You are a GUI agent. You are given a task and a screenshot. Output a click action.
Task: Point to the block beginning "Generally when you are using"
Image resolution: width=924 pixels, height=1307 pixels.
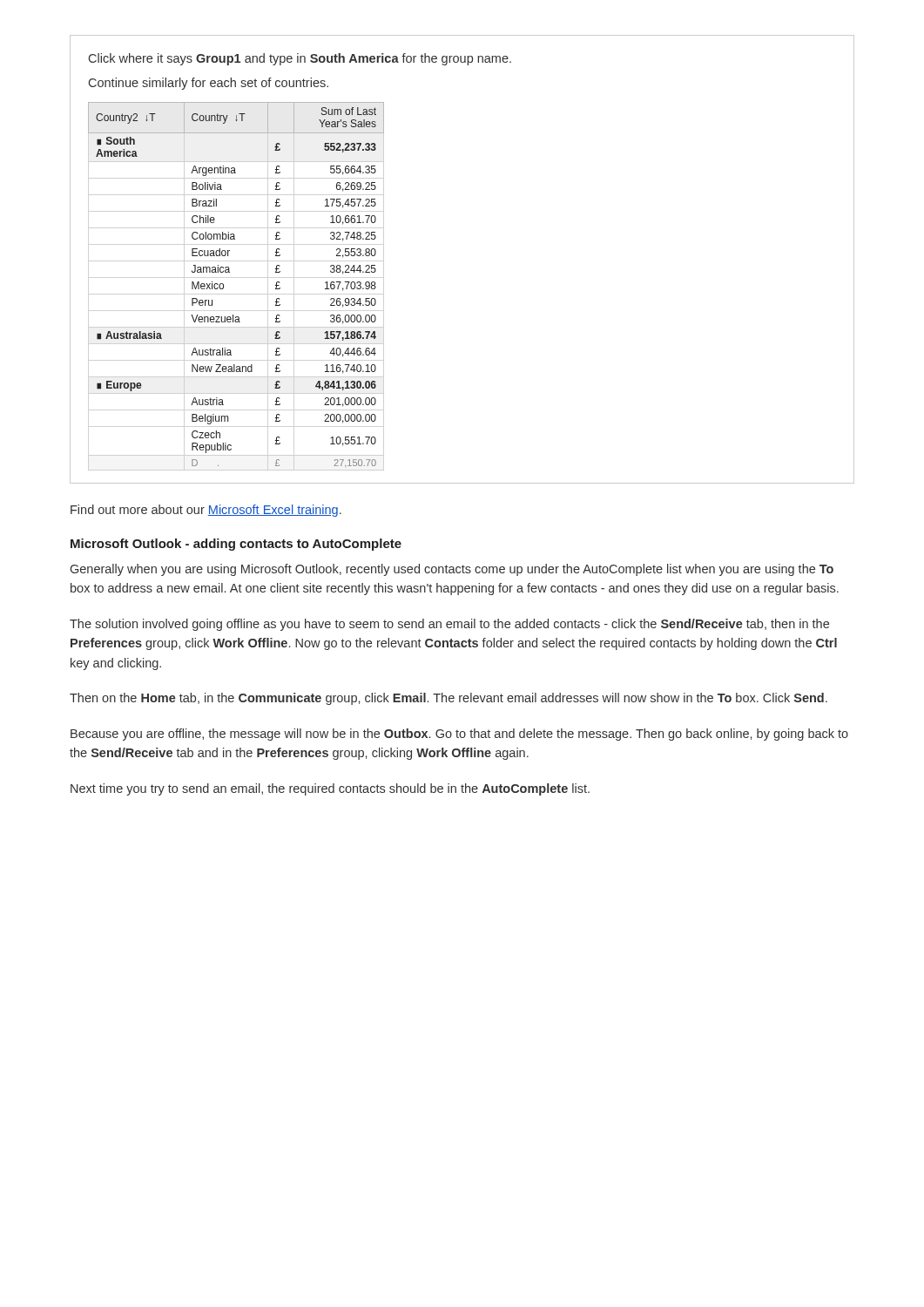pyautogui.click(x=454, y=579)
